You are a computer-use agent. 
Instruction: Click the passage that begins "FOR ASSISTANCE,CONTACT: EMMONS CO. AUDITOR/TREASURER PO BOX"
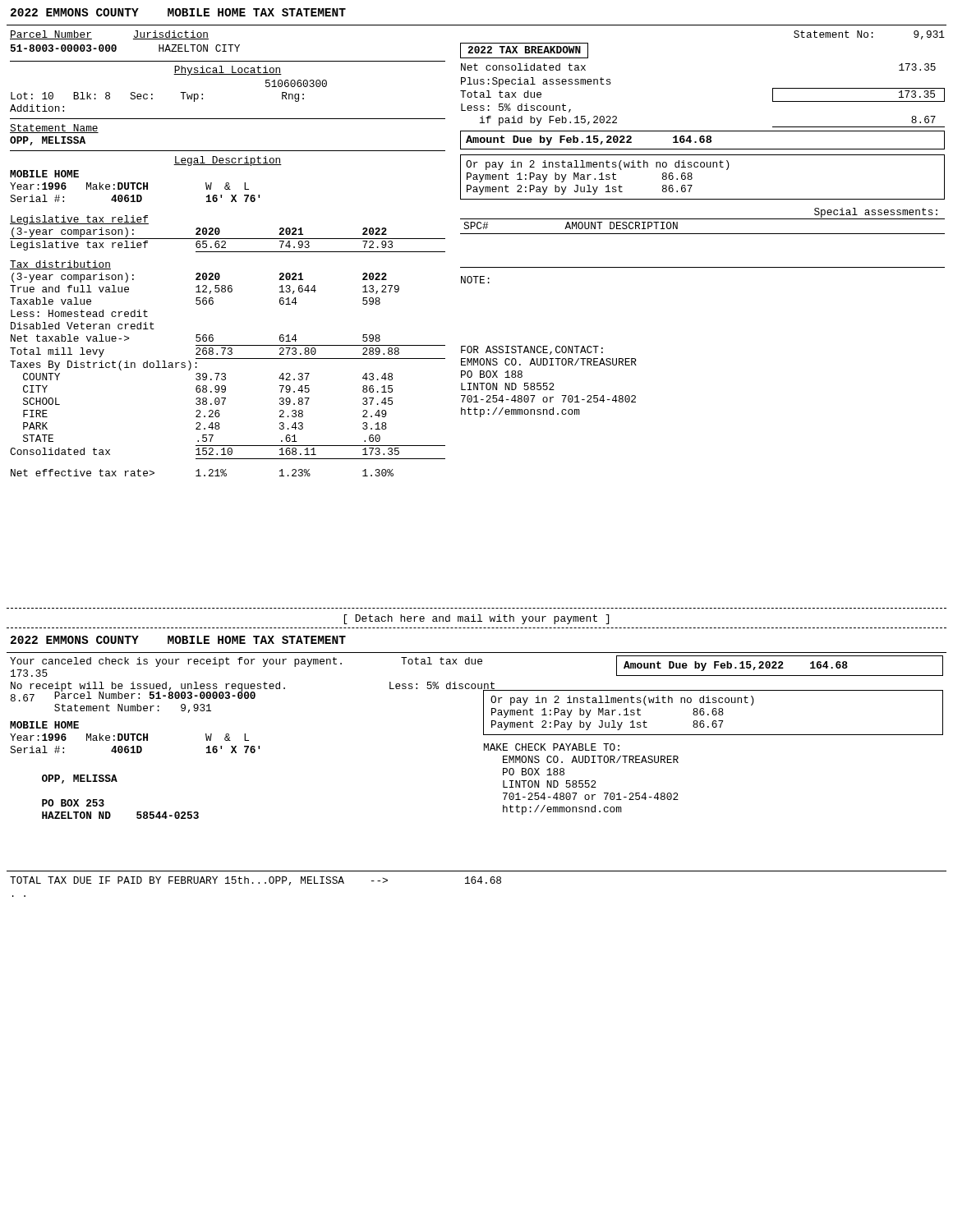548,381
